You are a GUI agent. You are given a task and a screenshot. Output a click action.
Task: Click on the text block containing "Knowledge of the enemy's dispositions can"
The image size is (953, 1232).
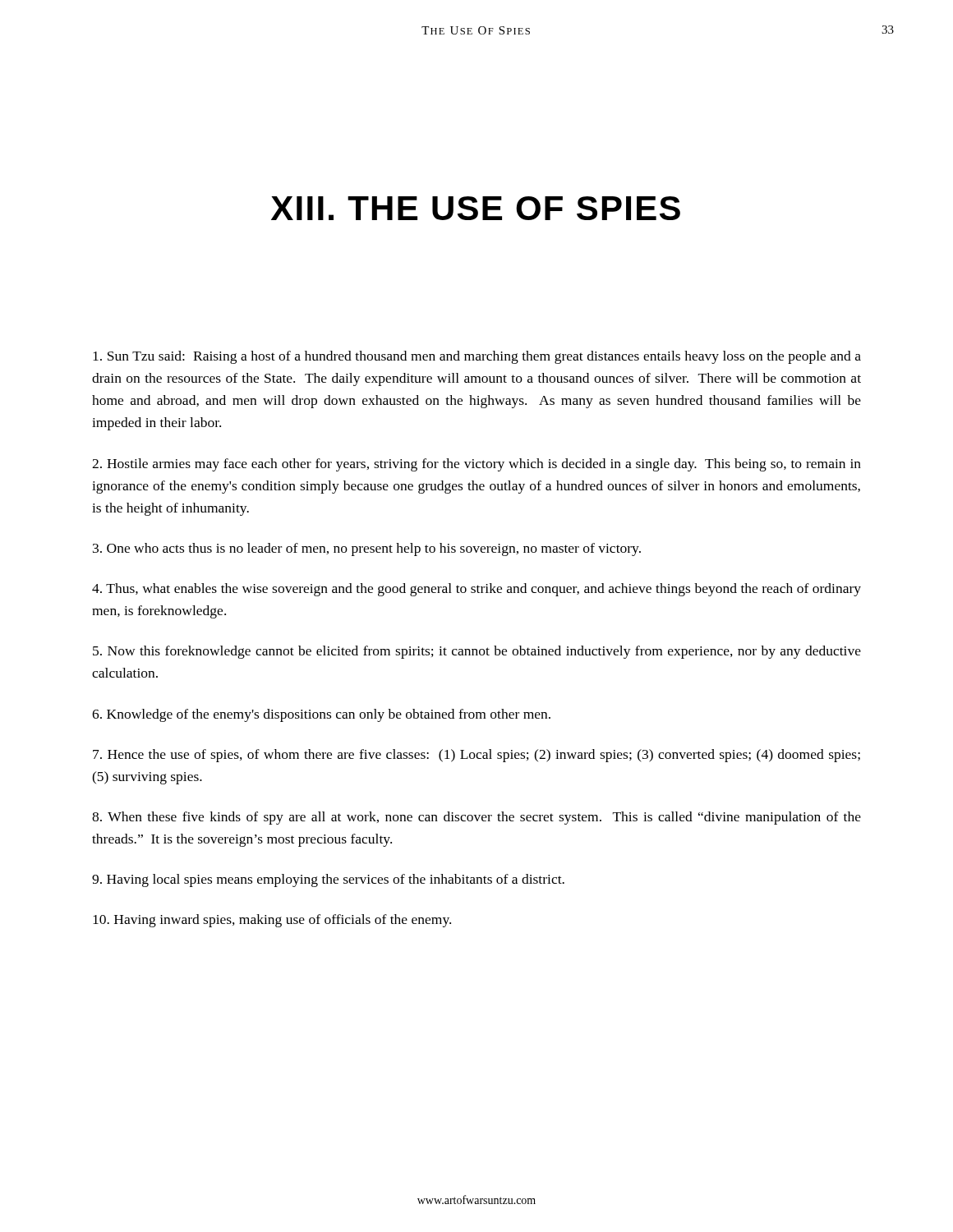coord(322,713)
